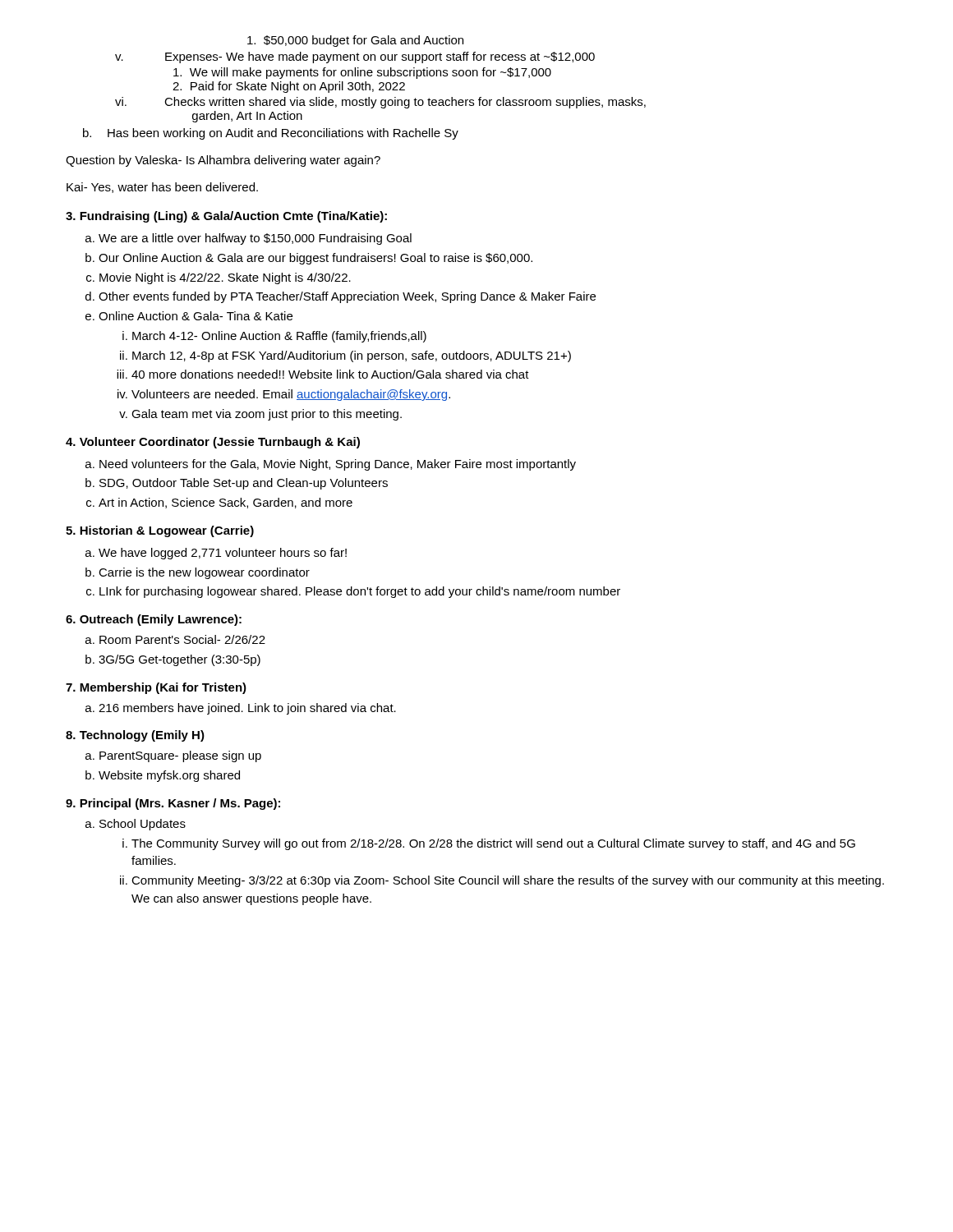Select the region starting "Kai- Yes, water has been"
The image size is (953, 1232).
point(162,187)
